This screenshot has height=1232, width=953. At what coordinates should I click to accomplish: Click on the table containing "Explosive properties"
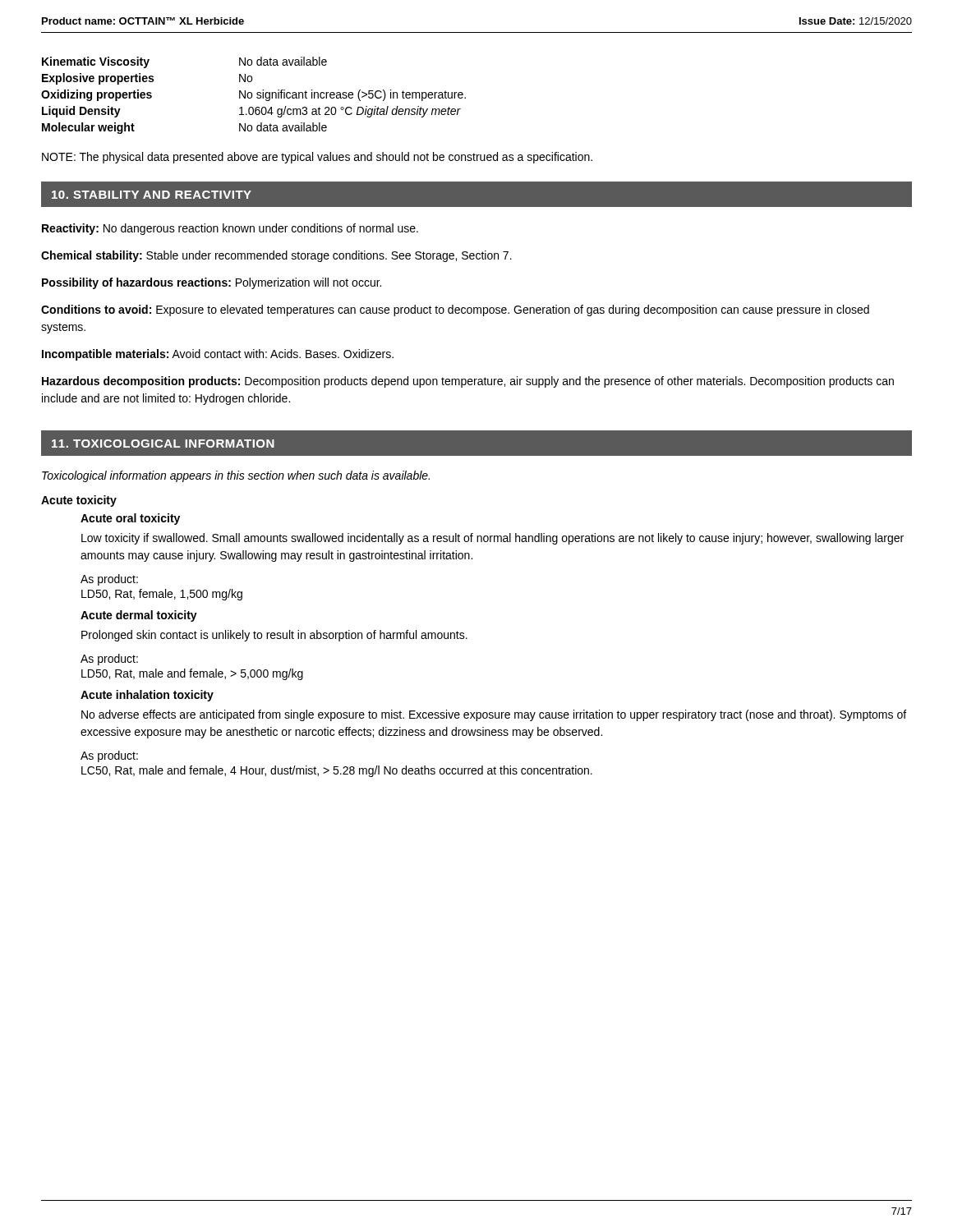click(x=476, y=94)
